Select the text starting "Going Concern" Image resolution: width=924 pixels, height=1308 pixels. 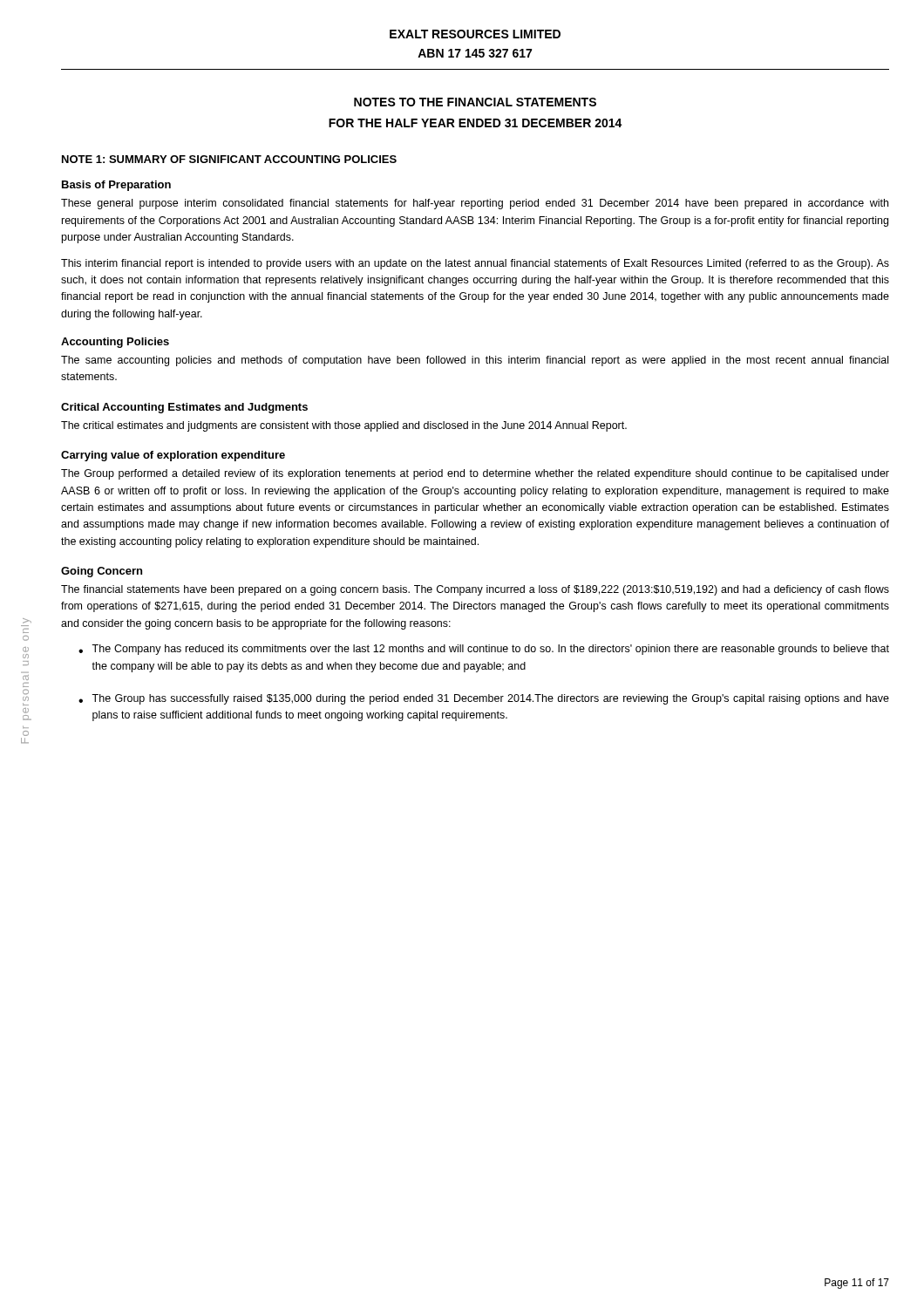pyautogui.click(x=102, y=571)
